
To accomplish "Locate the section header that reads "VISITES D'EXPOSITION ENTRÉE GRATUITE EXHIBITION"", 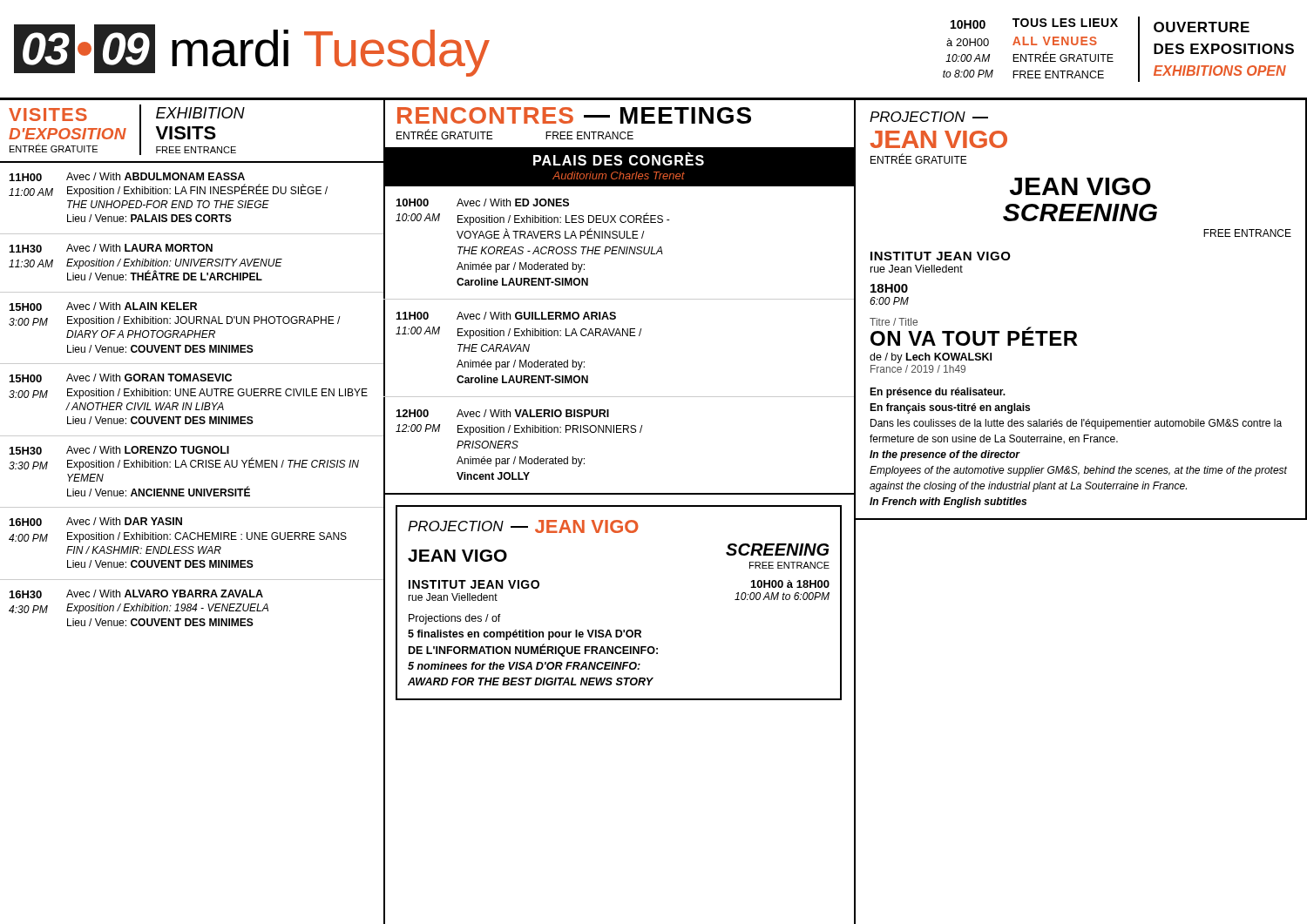I will [x=127, y=129].
